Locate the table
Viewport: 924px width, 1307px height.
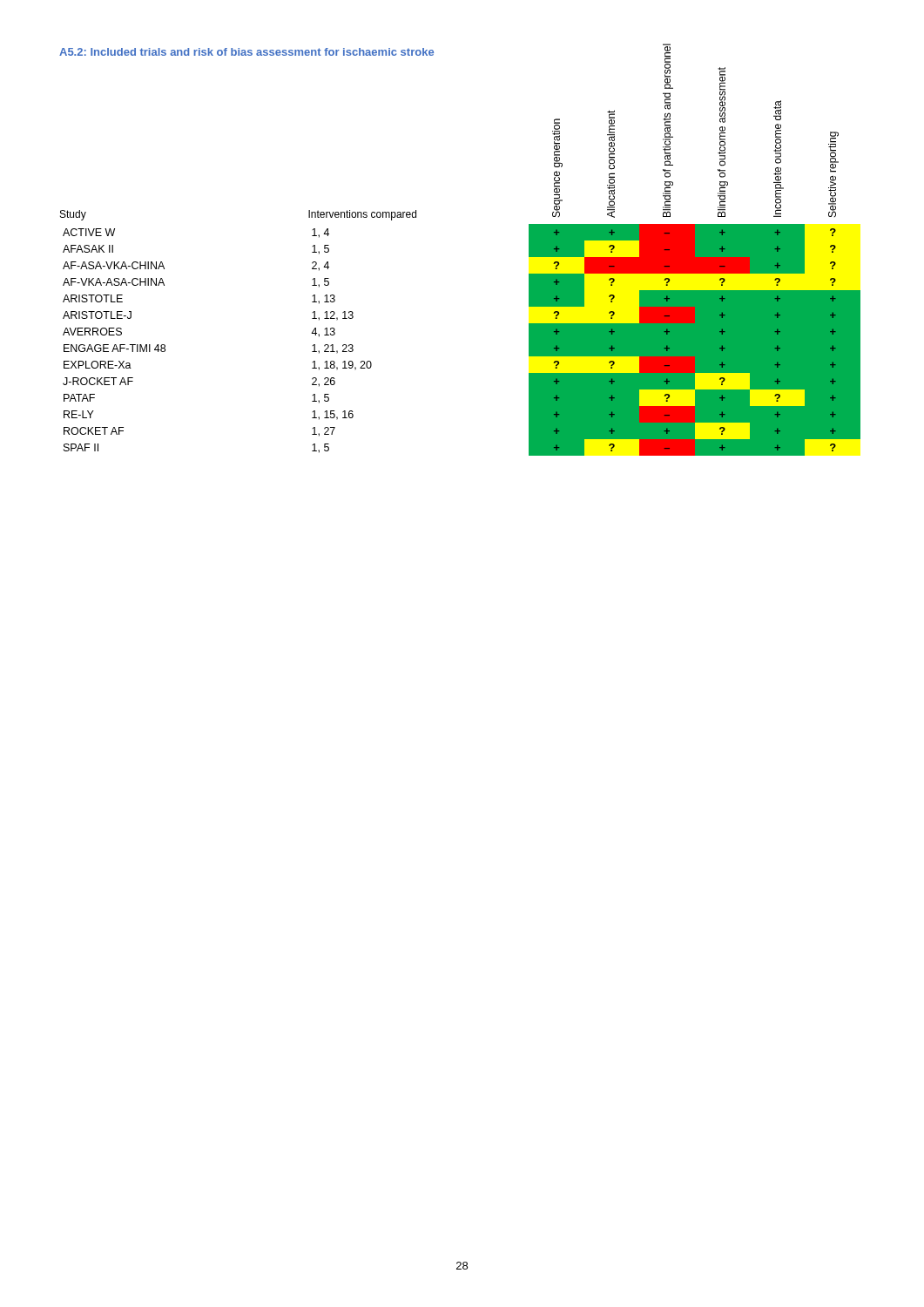click(x=460, y=267)
